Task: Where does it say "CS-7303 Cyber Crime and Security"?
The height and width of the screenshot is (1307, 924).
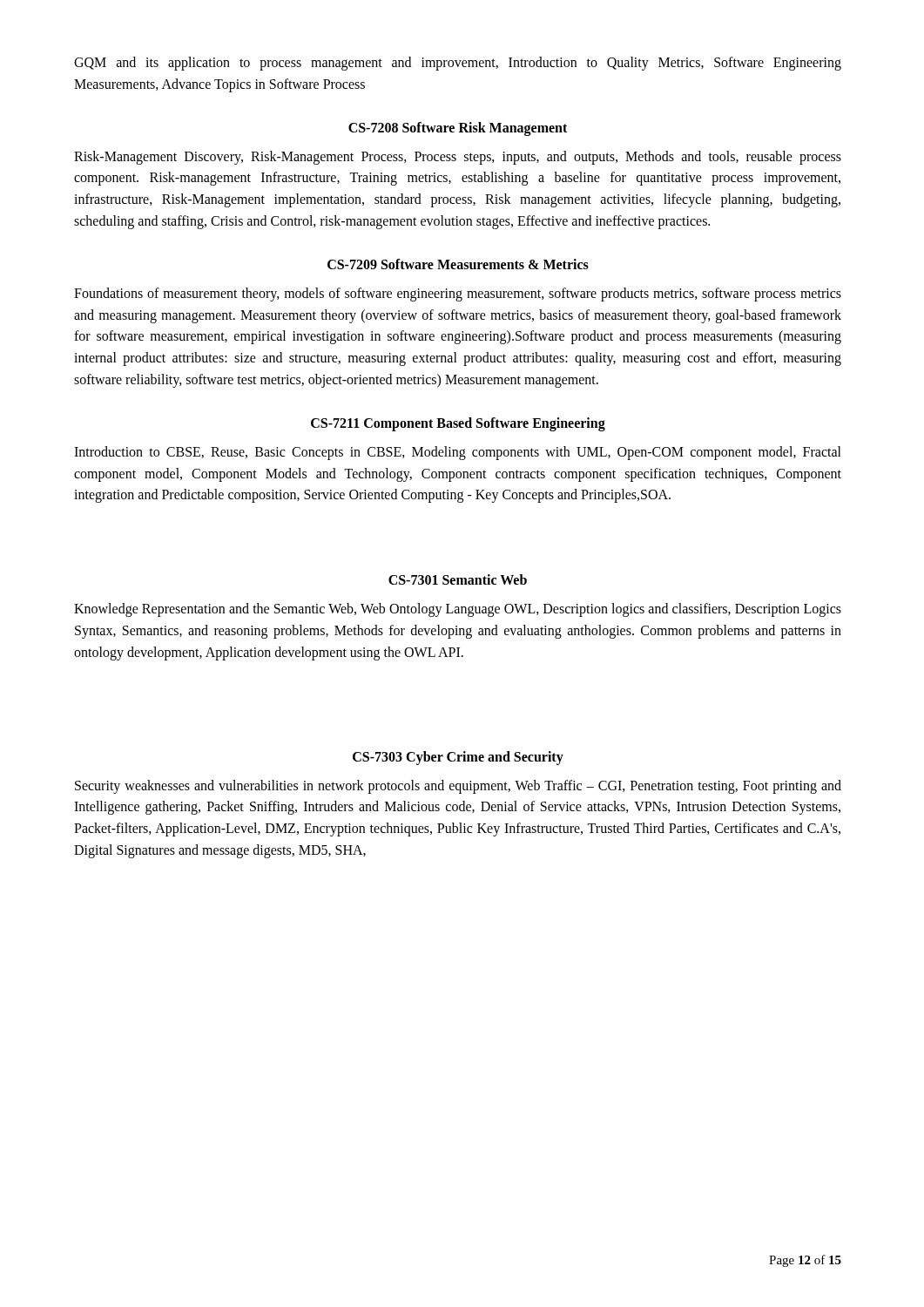Action: [458, 756]
